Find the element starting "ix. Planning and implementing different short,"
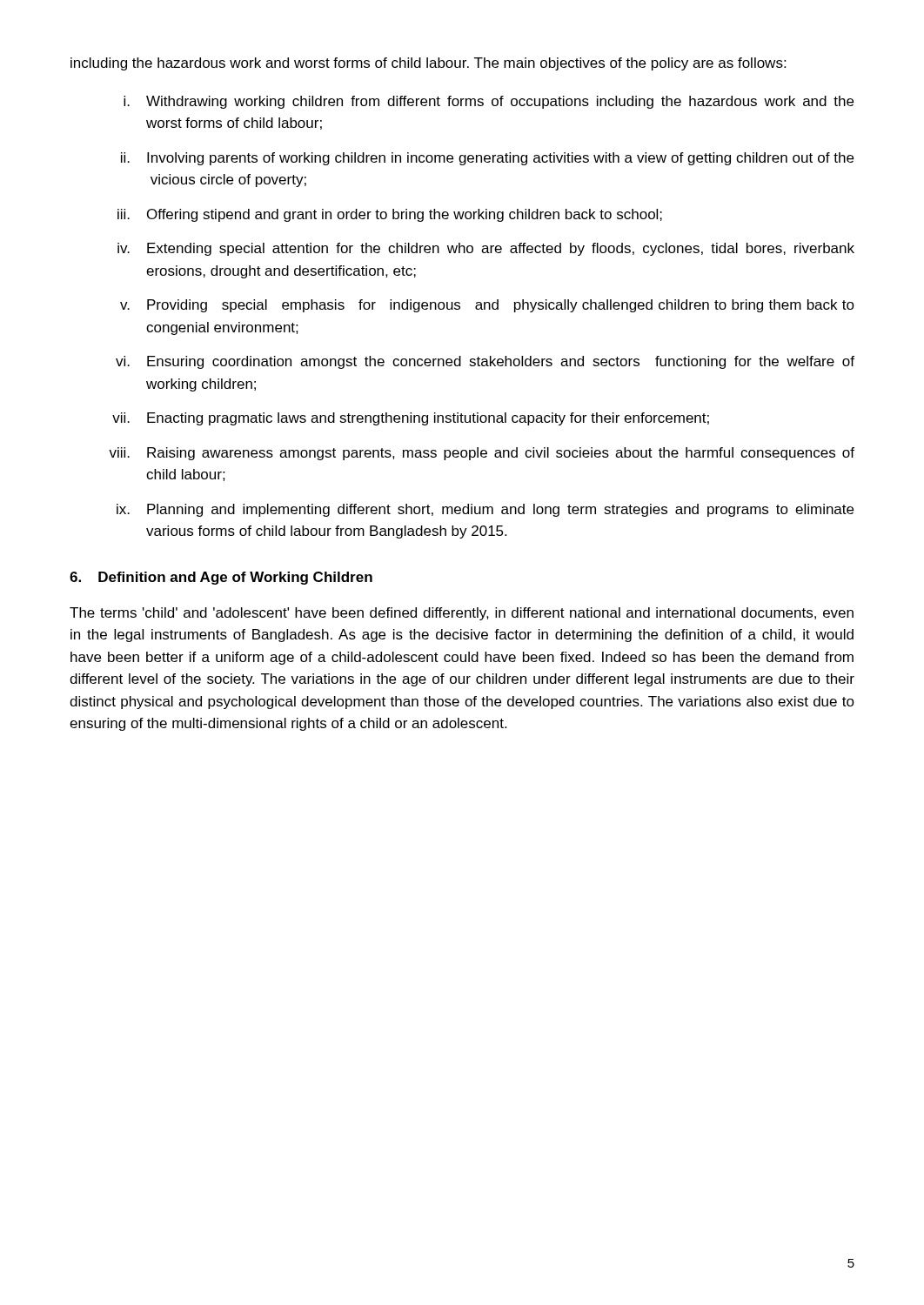The image size is (924, 1305). pos(462,520)
